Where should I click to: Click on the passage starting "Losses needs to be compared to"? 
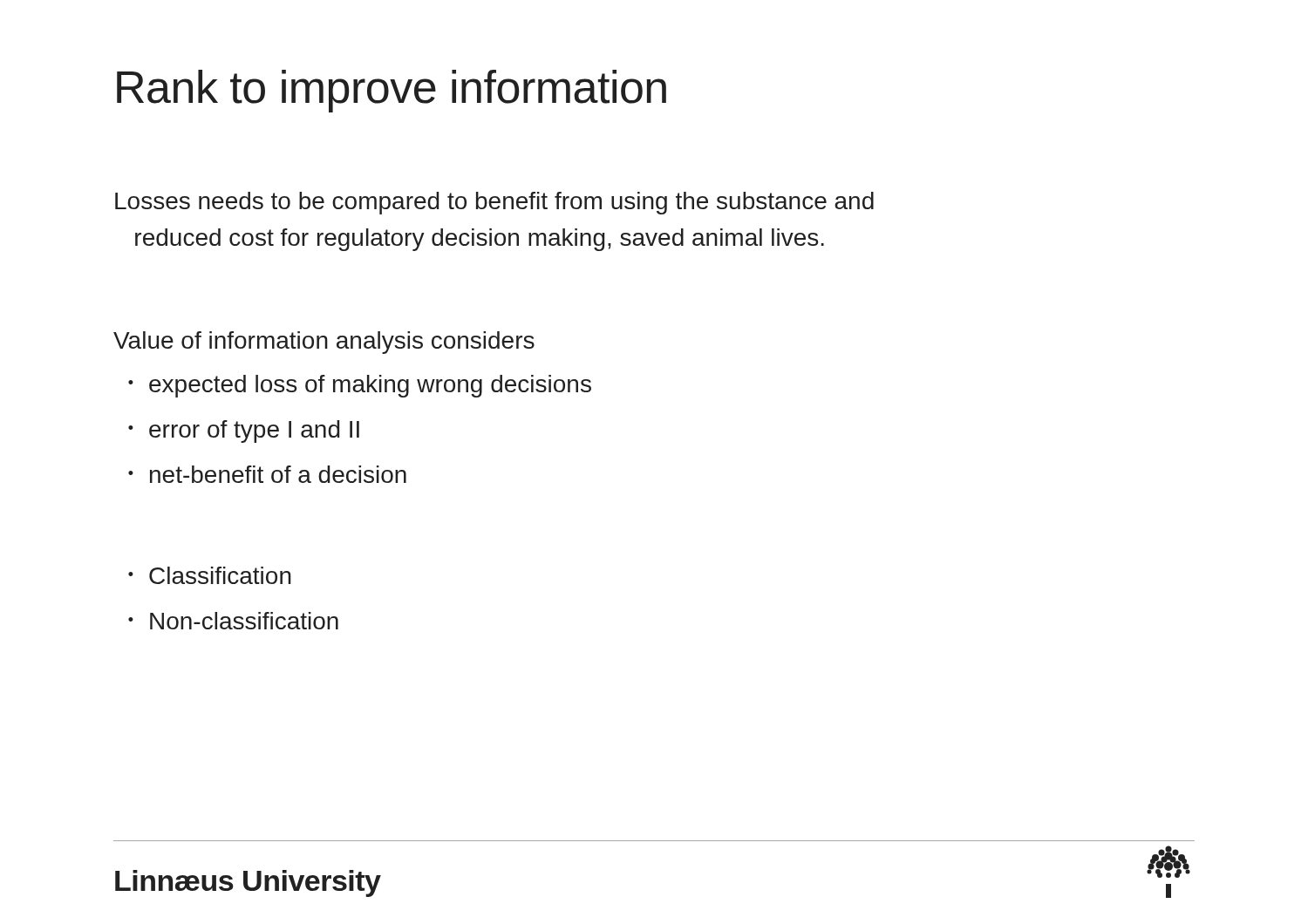[494, 219]
